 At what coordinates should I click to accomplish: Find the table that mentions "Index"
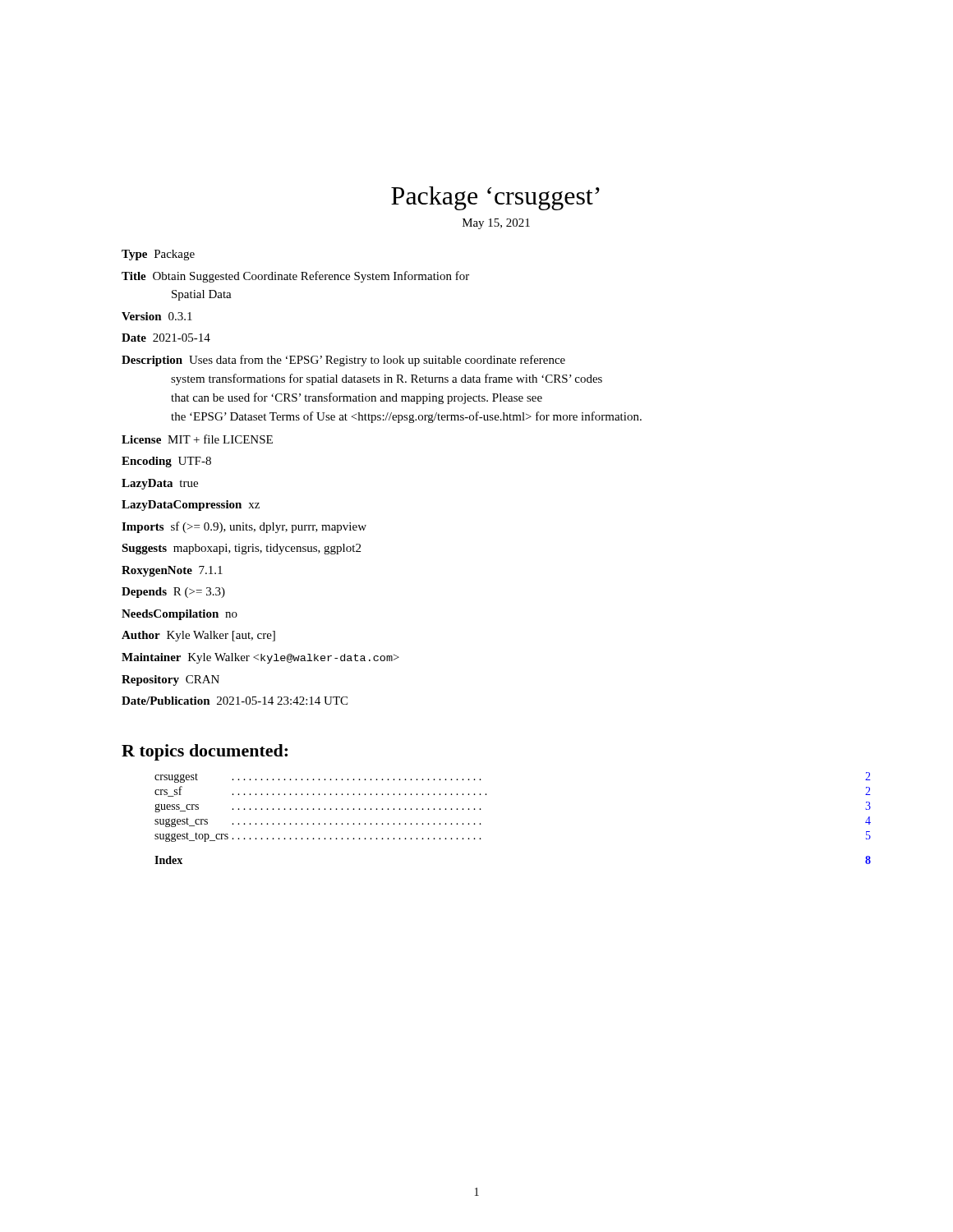click(513, 861)
